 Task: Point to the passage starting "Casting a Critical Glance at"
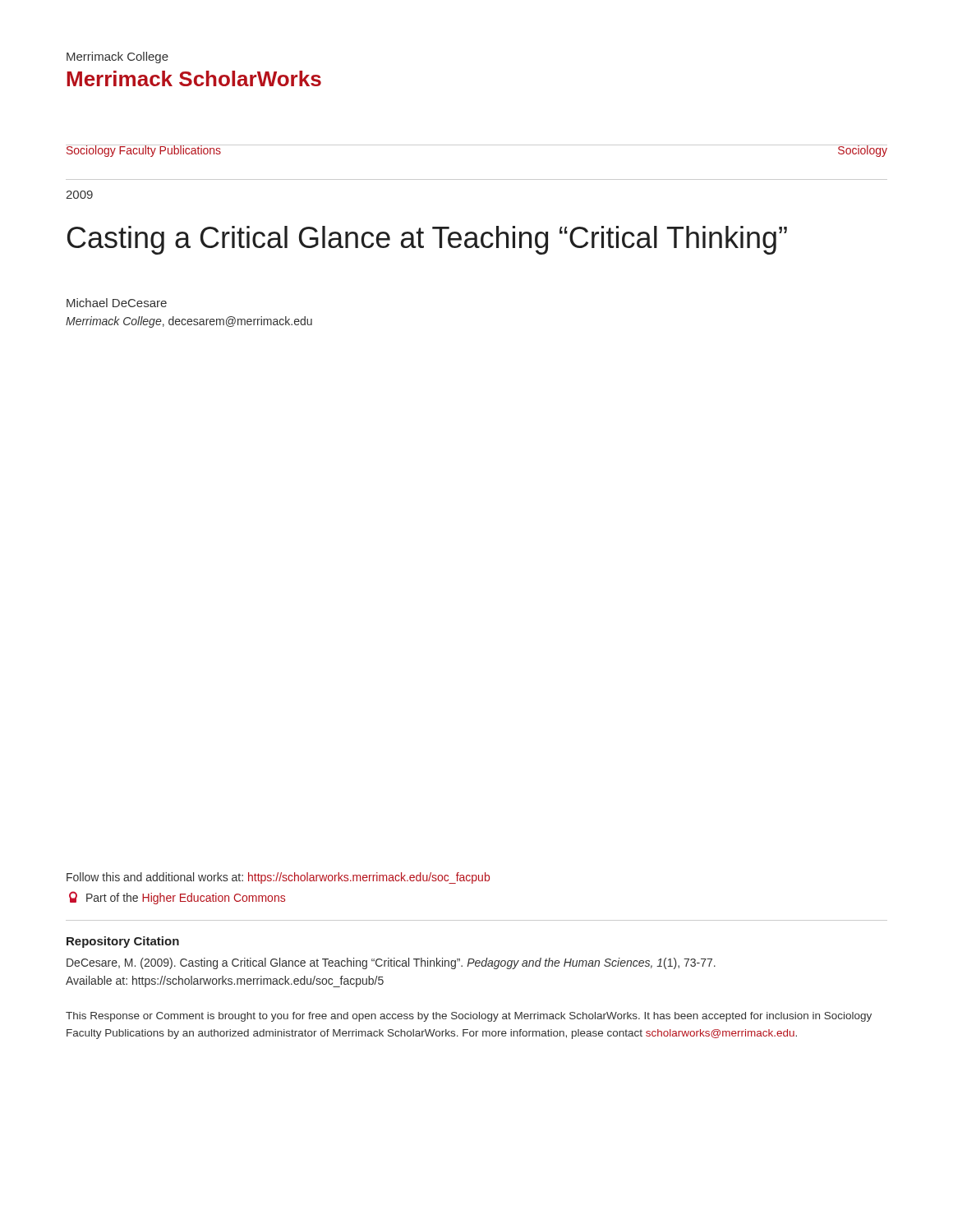click(427, 238)
